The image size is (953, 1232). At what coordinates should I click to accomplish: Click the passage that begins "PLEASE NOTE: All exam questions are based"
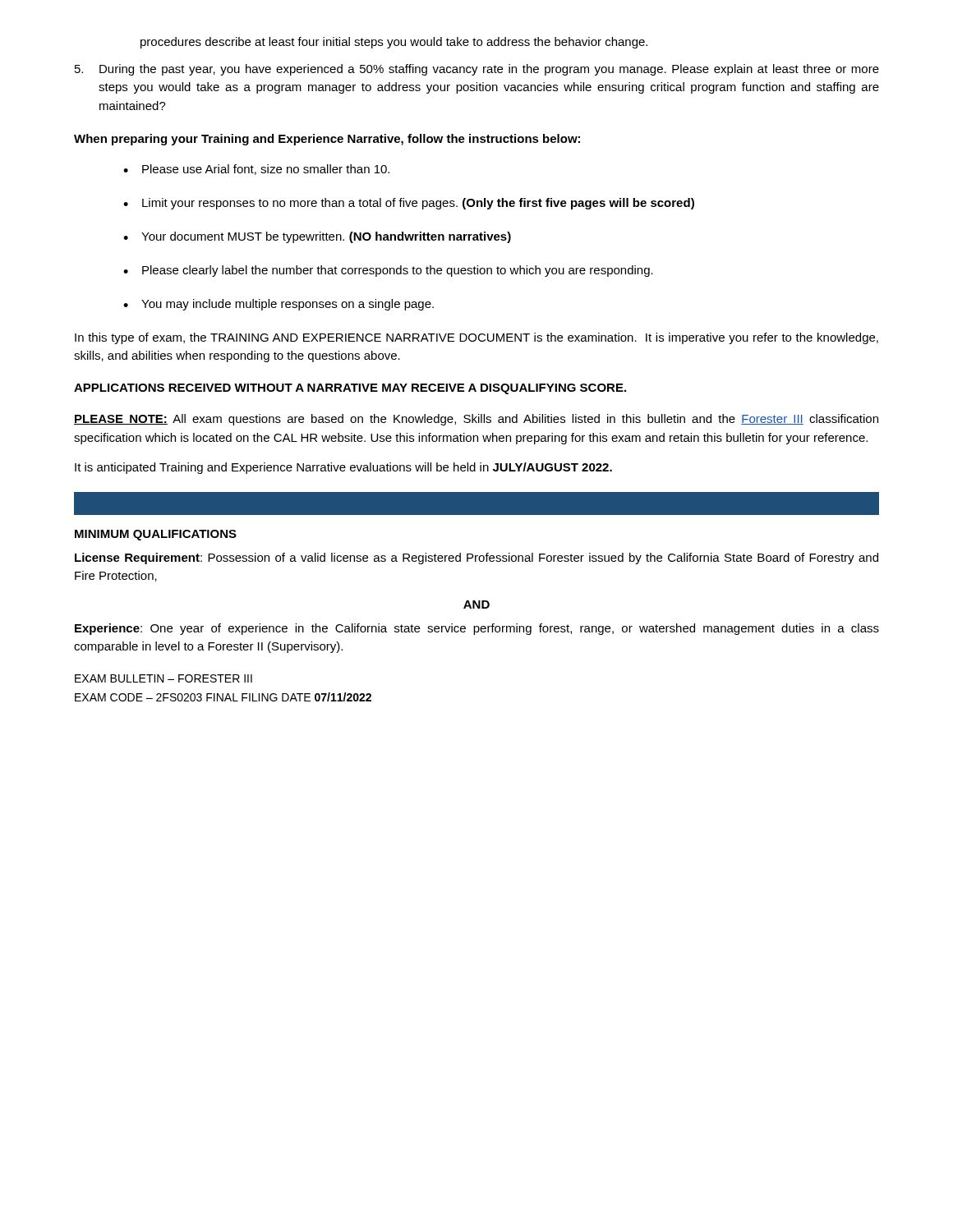click(x=476, y=428)
